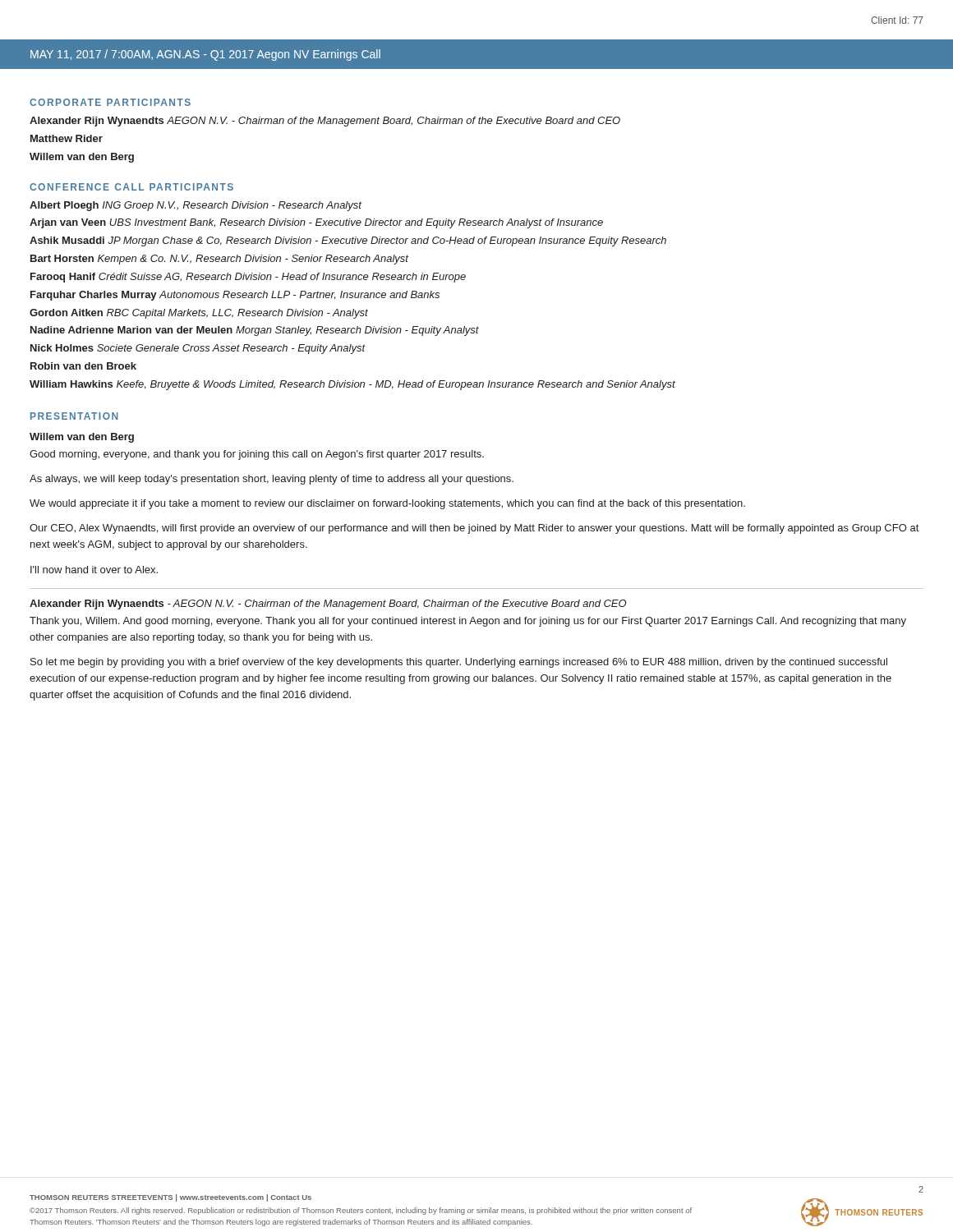Click on the text block containing "Thank you, Willem. And good morning, everyone."

click(468, 629)
